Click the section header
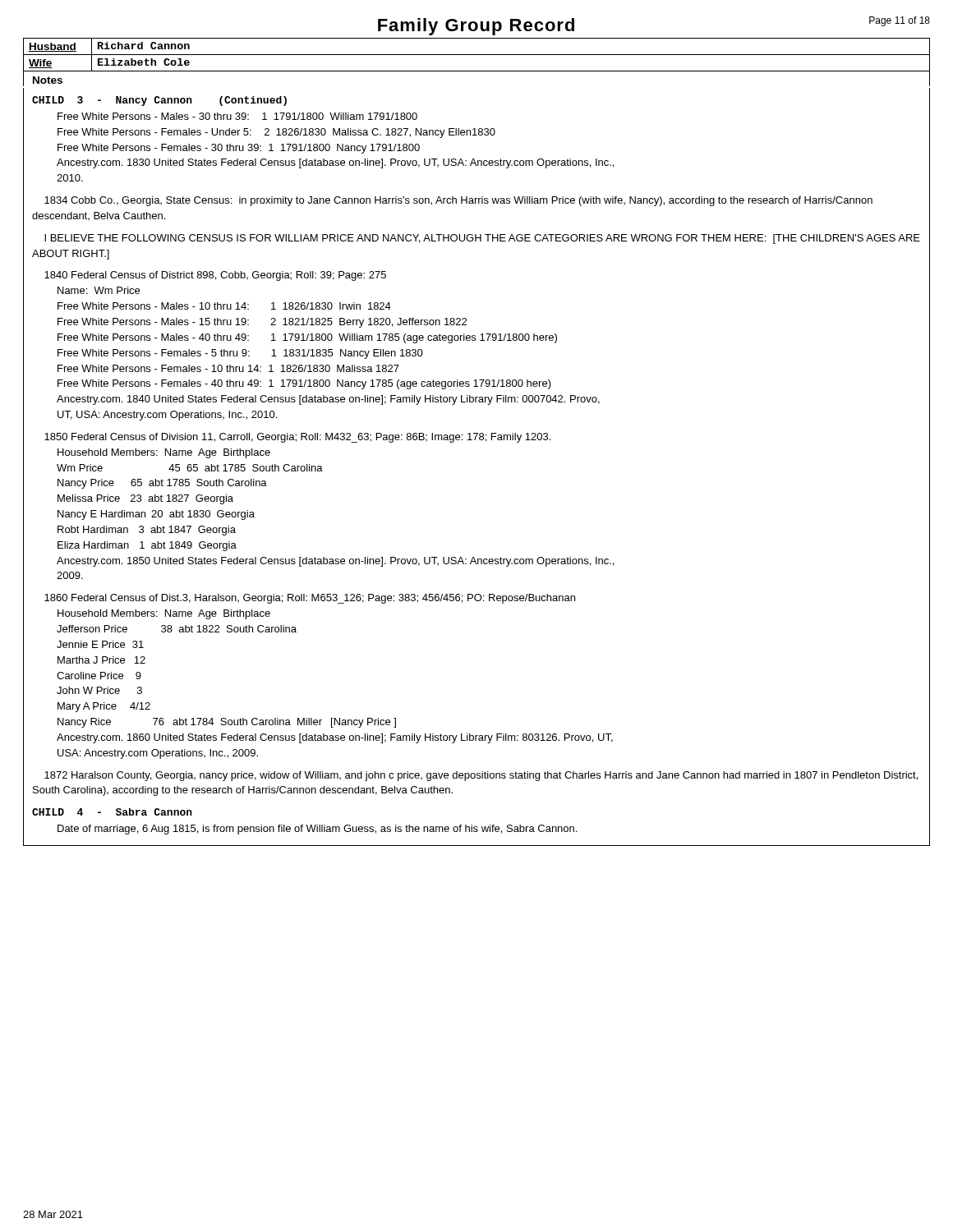 click(47, 80)
